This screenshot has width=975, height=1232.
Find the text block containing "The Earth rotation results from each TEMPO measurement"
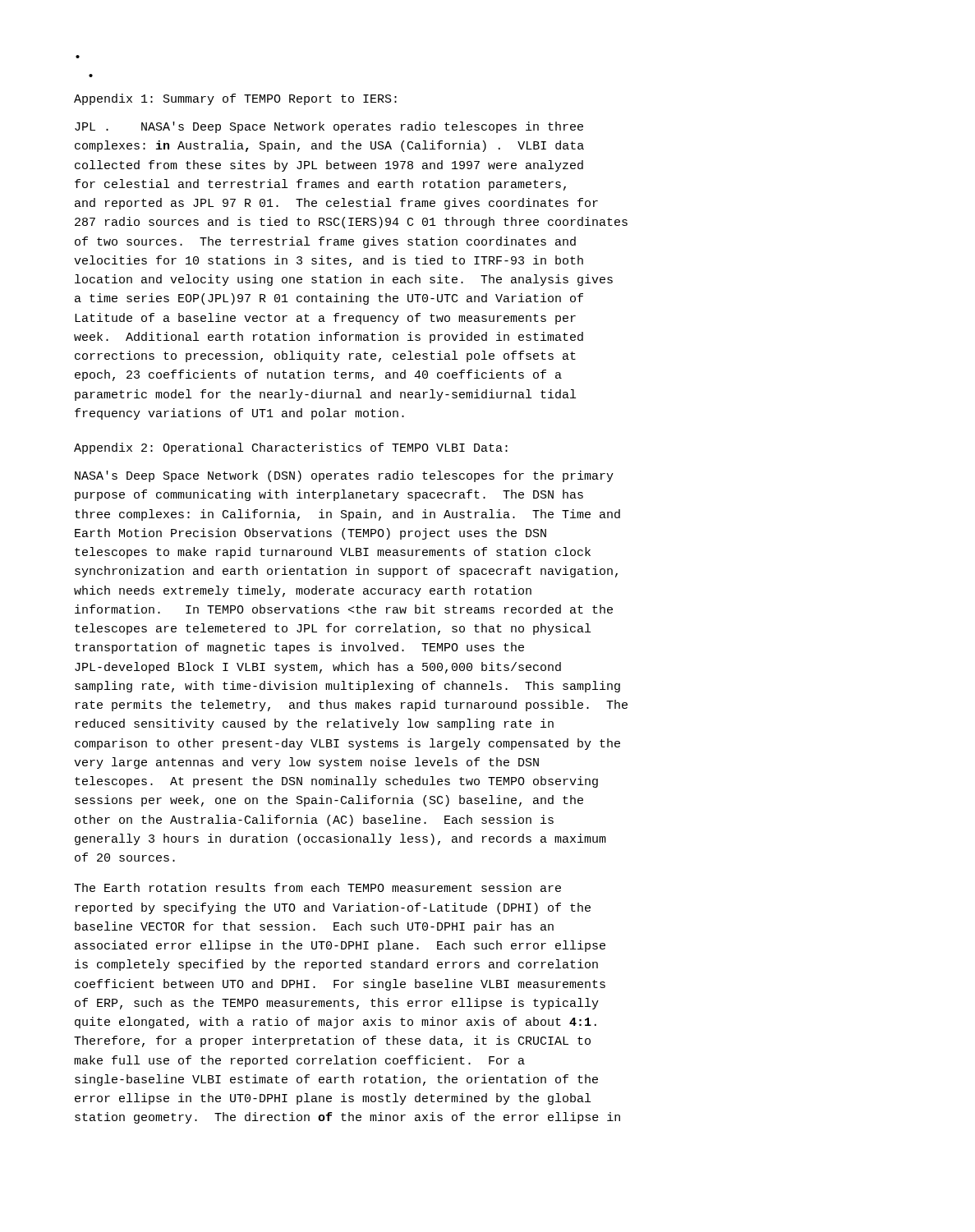tap(347, 1004)
